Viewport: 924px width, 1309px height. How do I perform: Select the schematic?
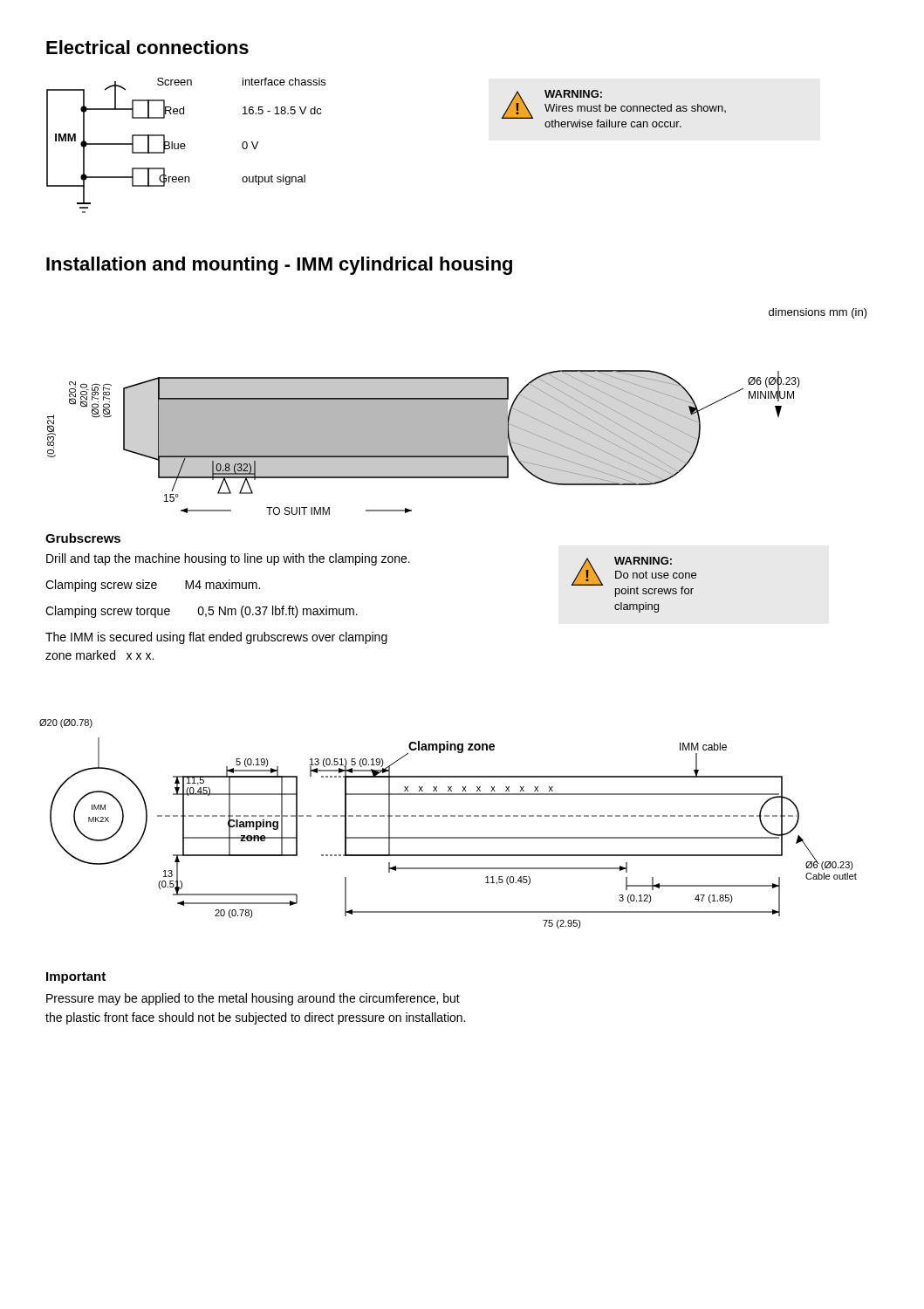(237, 144)
